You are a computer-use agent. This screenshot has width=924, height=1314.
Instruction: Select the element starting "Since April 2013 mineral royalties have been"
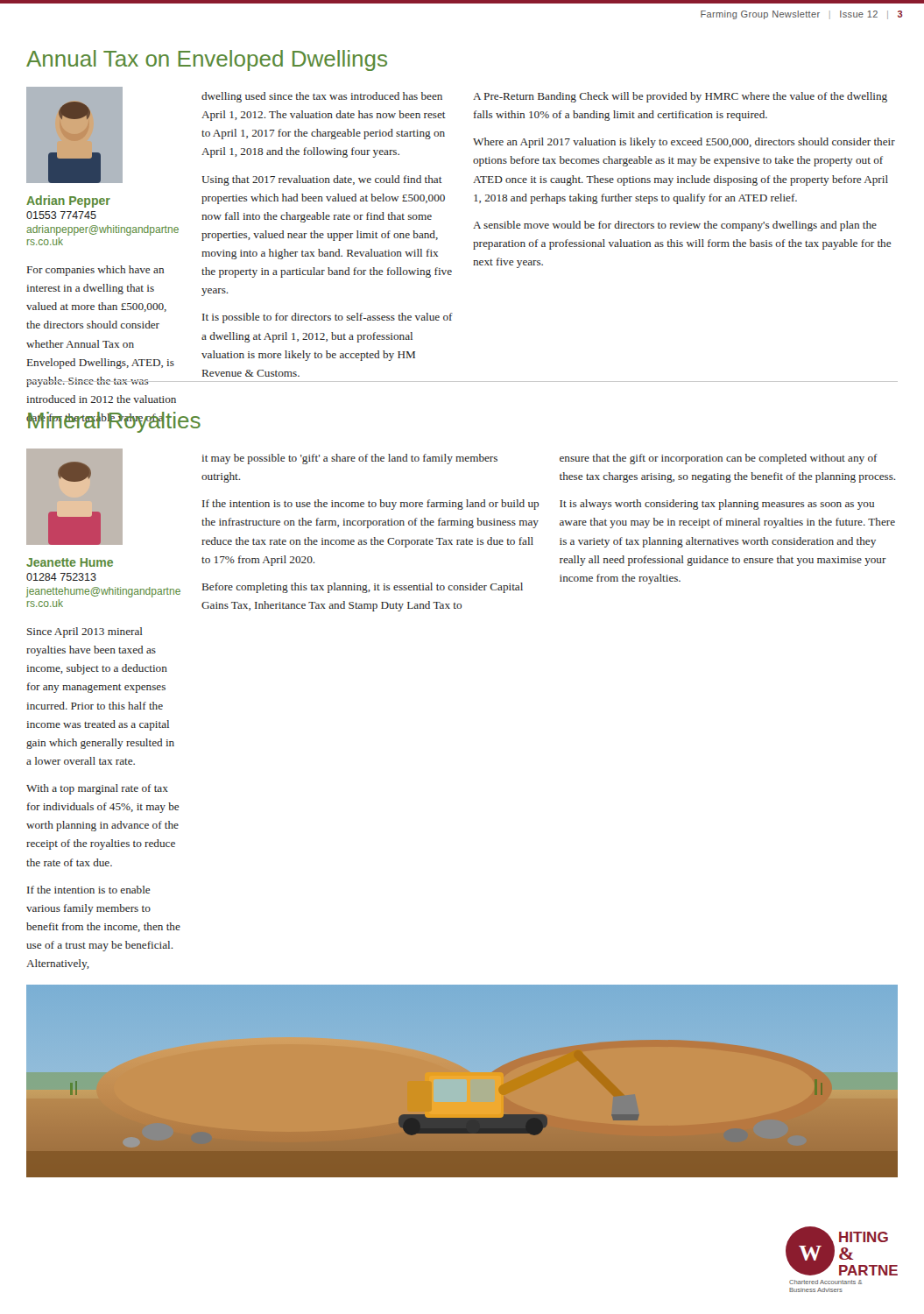(104, 797)
